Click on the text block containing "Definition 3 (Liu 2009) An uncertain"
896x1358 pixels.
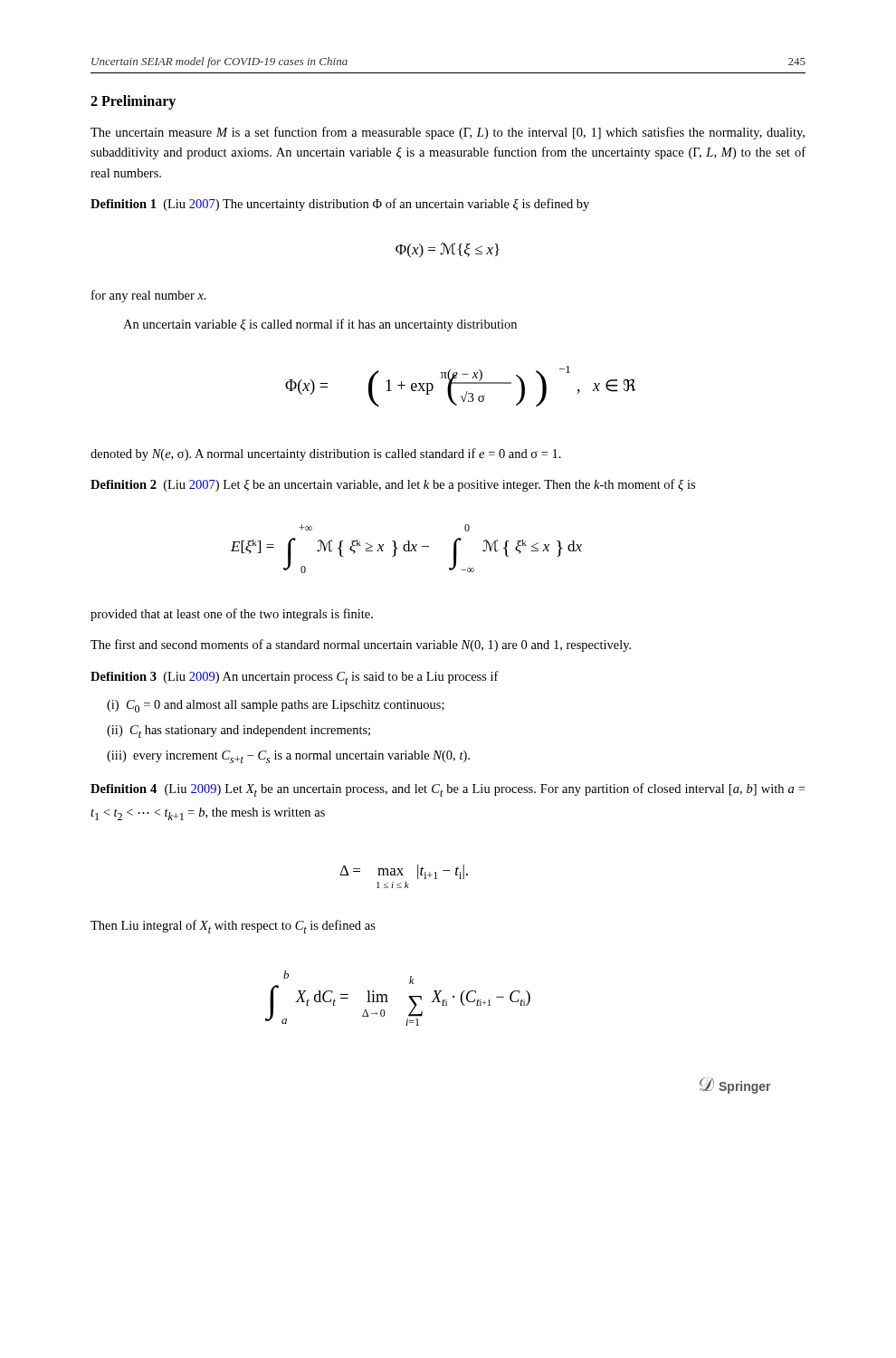[x=294, y=678]
